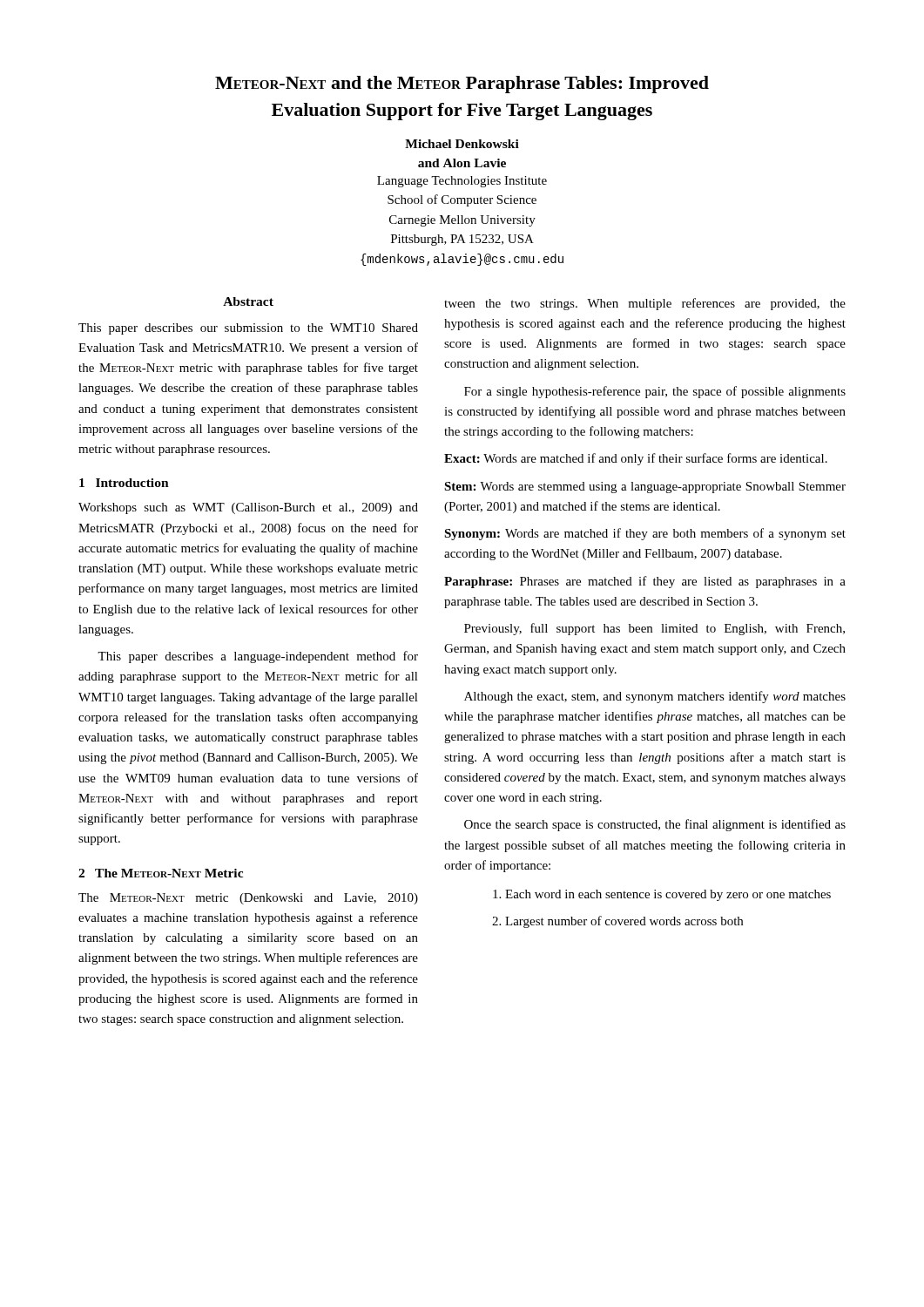Navigate to the text block starting "Each word in each sentence"

pos(668,894)
